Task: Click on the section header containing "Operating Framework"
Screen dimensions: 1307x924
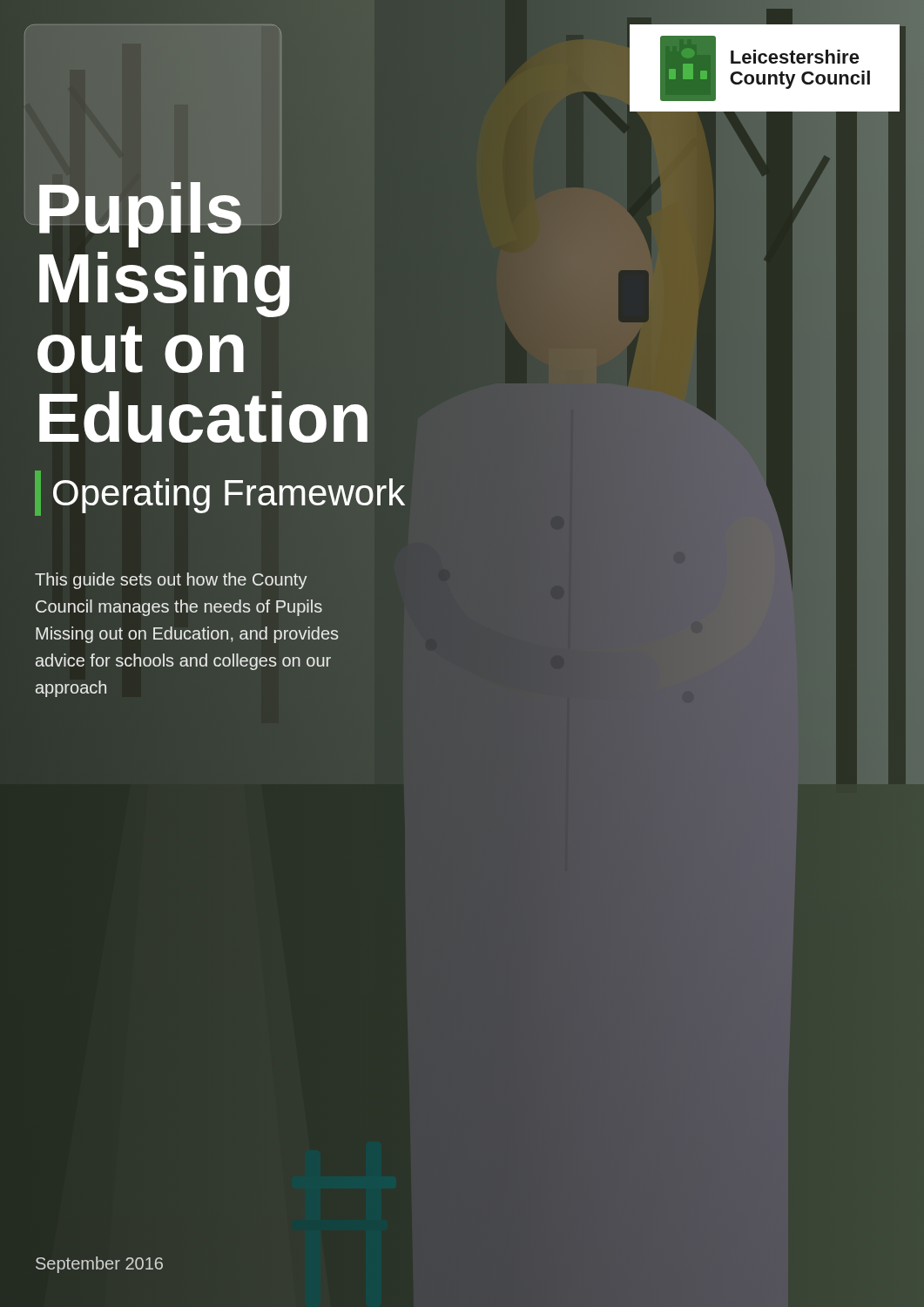Action: pyautogui.click(x=220, y=493)
